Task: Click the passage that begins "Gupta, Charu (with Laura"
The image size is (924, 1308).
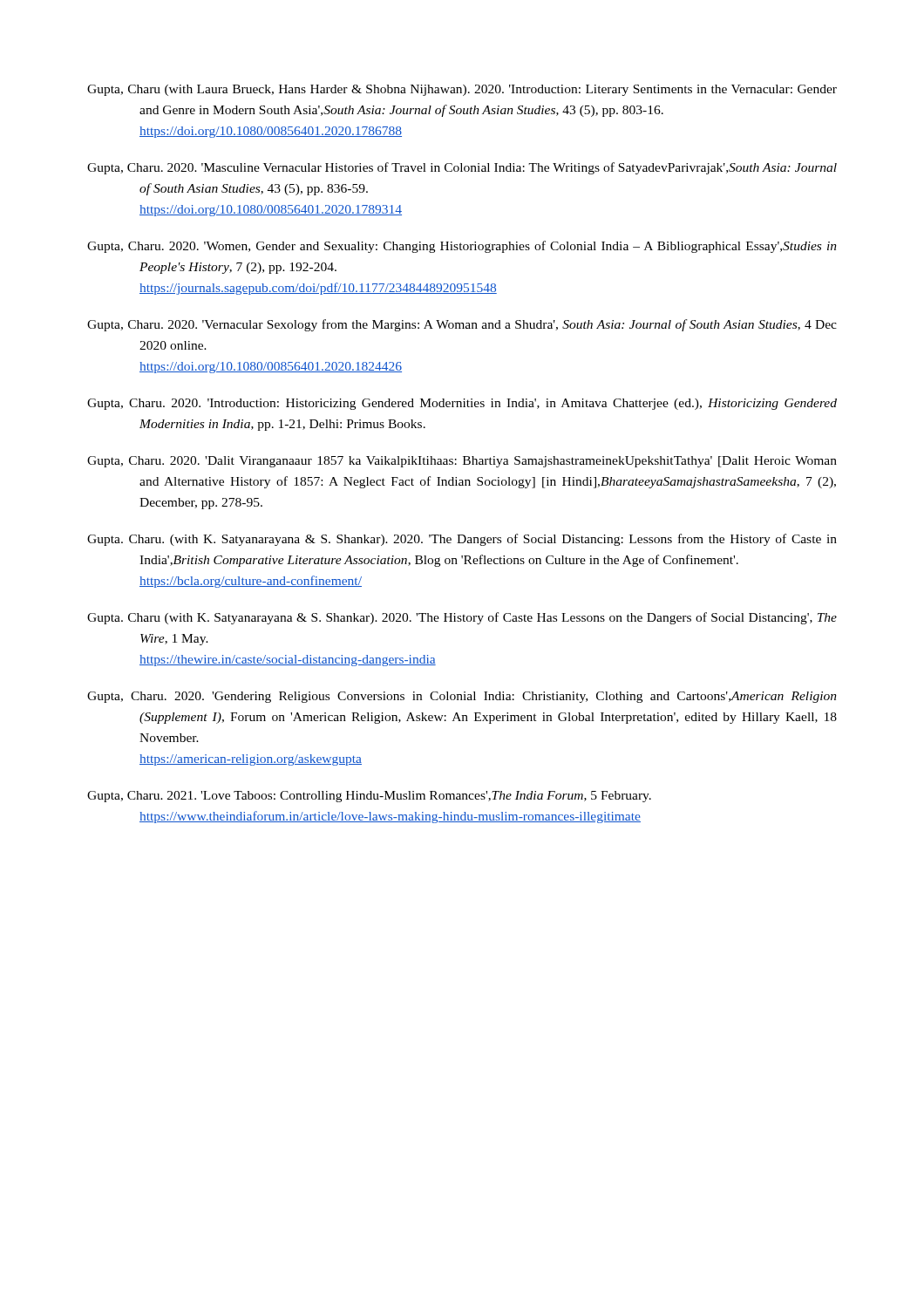Action: (x=462, y=109)
